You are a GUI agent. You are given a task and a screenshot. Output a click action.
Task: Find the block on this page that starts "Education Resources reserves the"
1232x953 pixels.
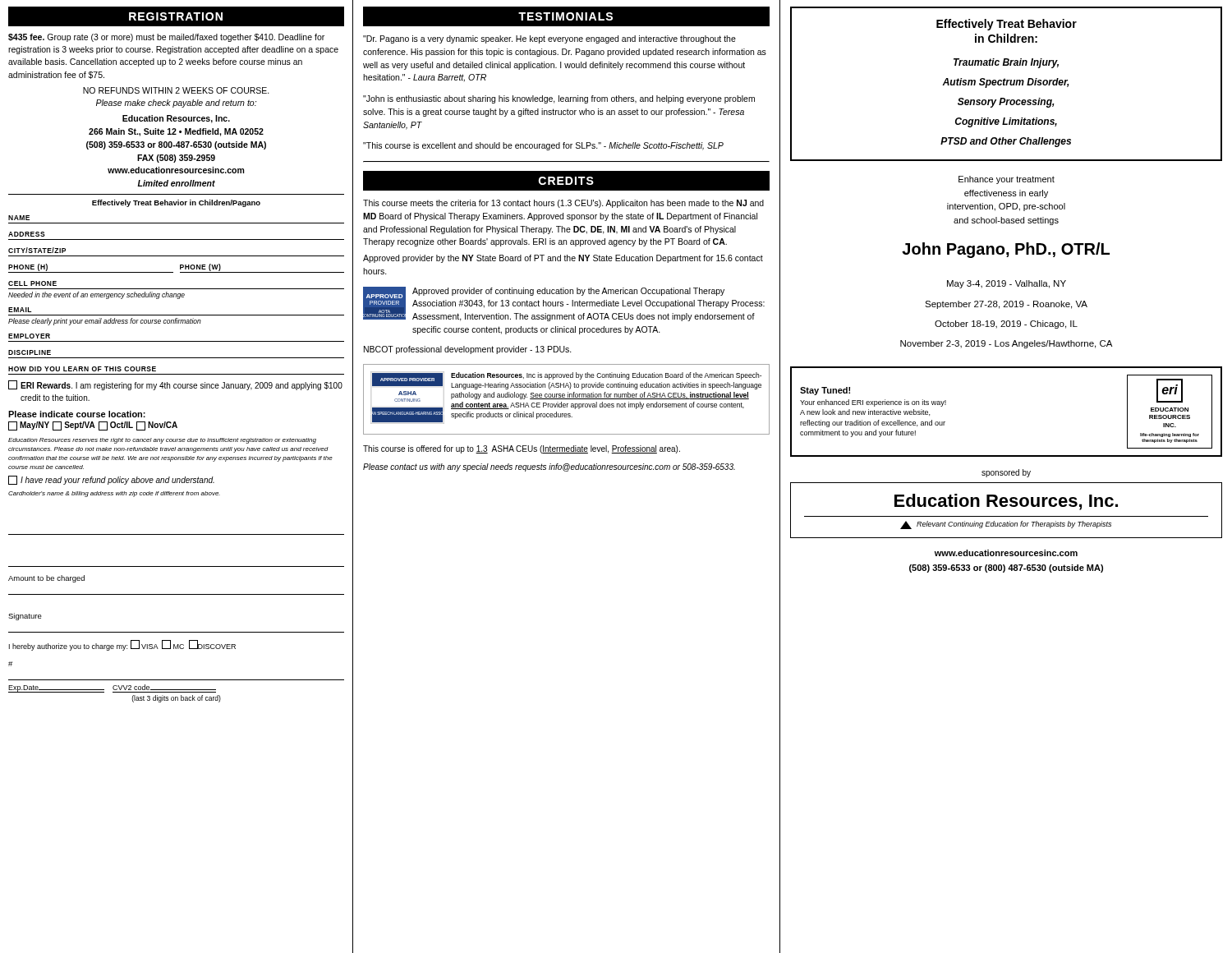(176, 467)
